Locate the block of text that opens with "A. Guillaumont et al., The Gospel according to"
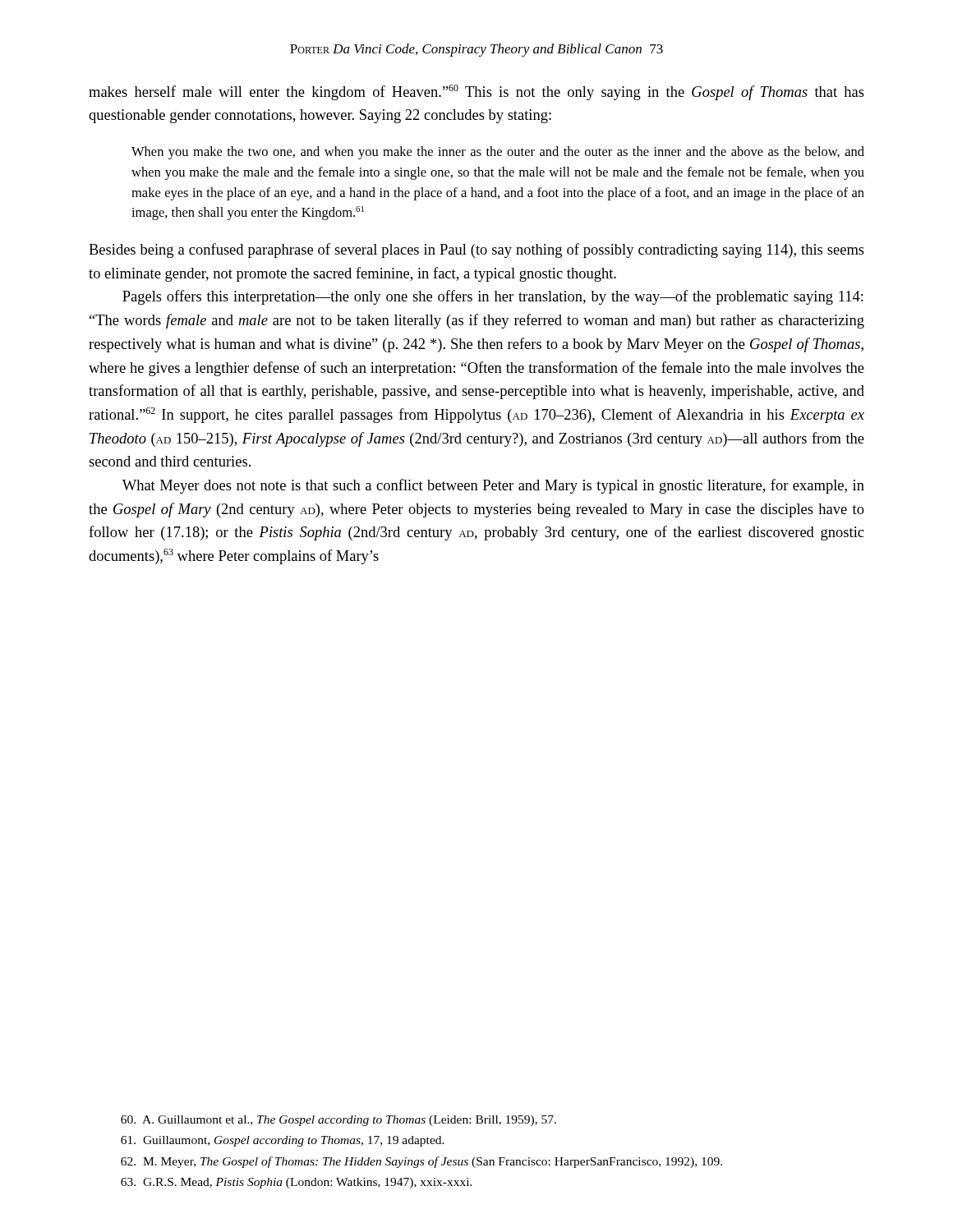This screenshot has width=953, height=1232. click(476, 1119)
